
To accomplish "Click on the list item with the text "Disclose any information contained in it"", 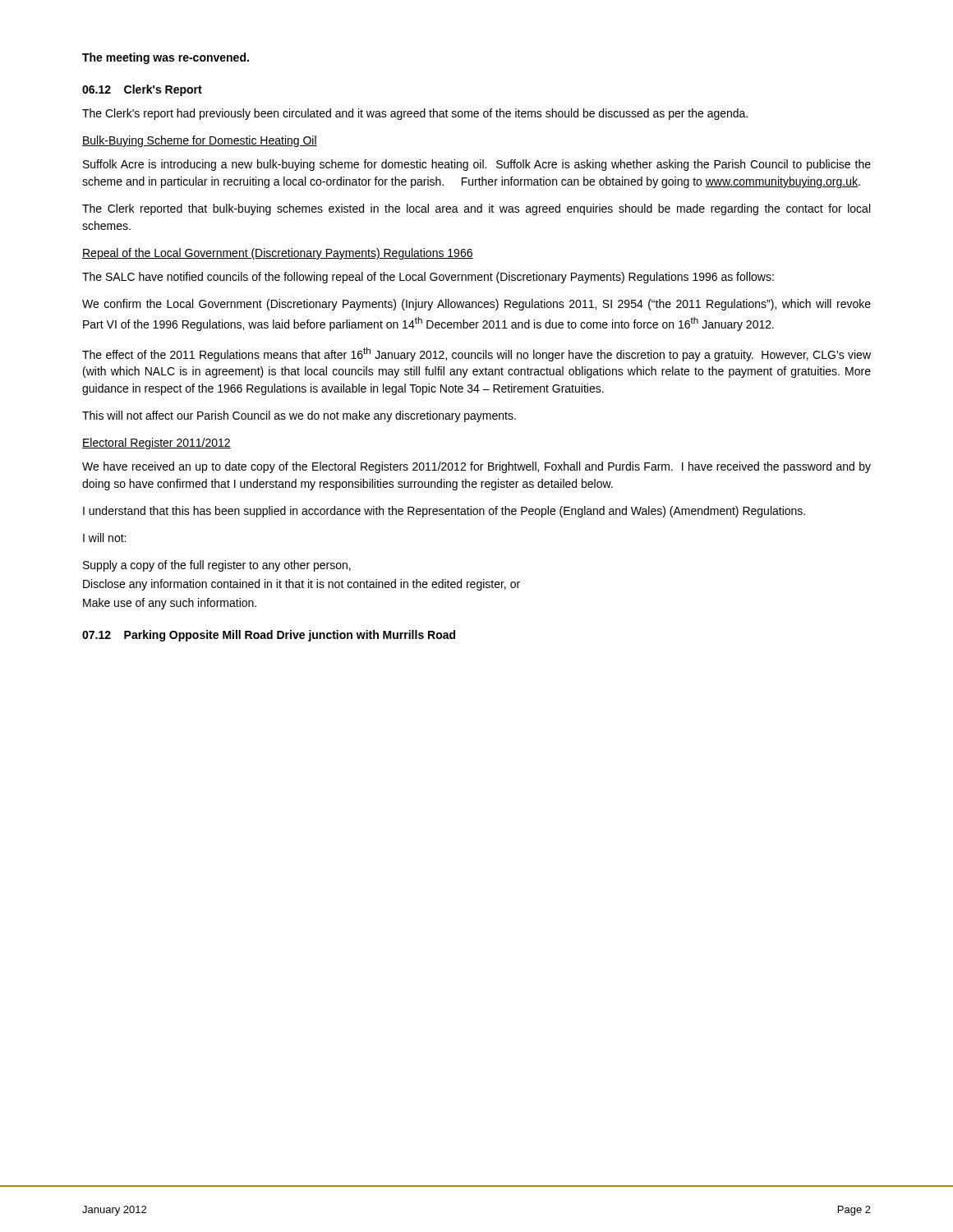I will click(x=301, y=584).
